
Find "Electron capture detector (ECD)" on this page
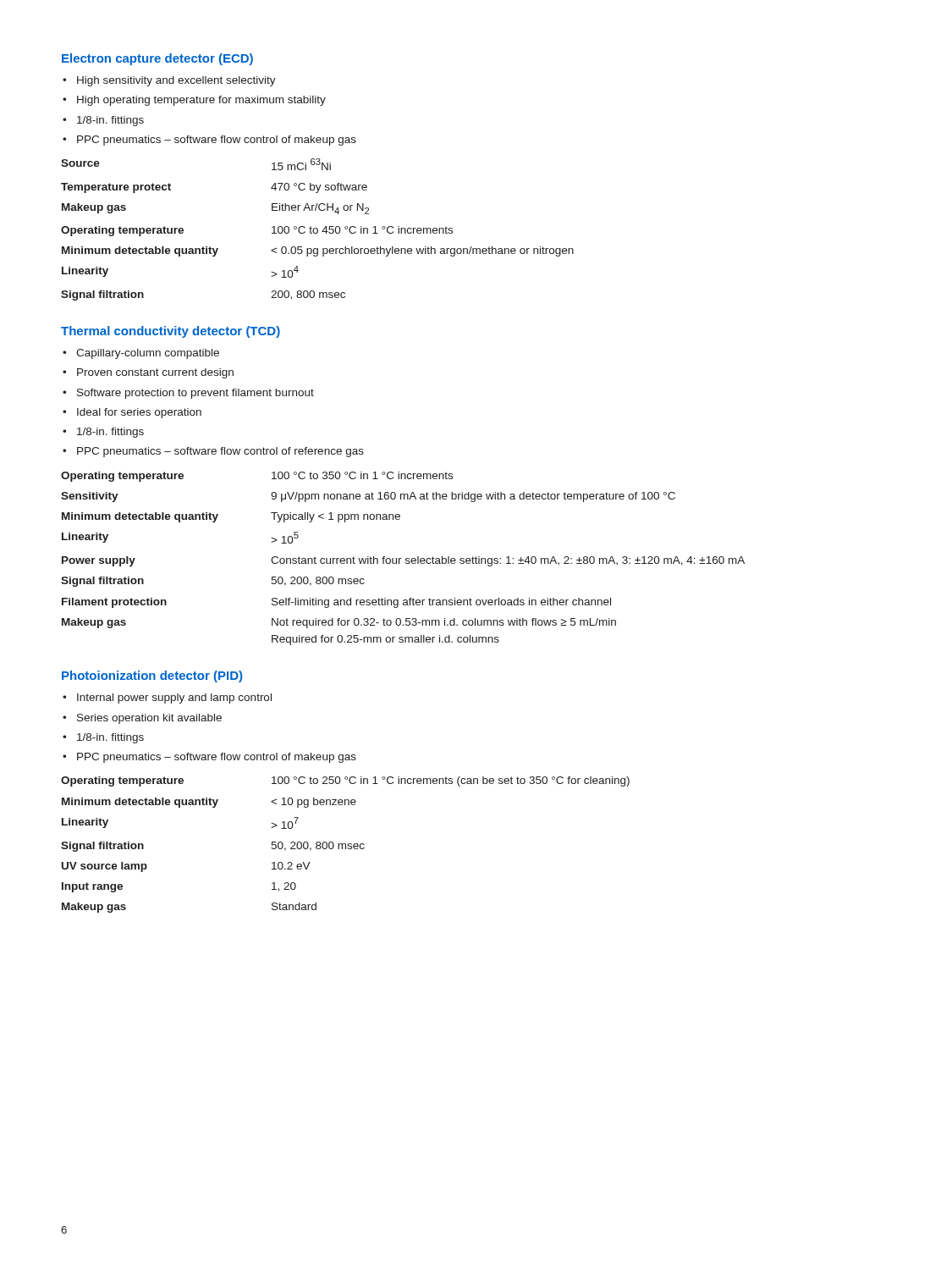[157, 58]
